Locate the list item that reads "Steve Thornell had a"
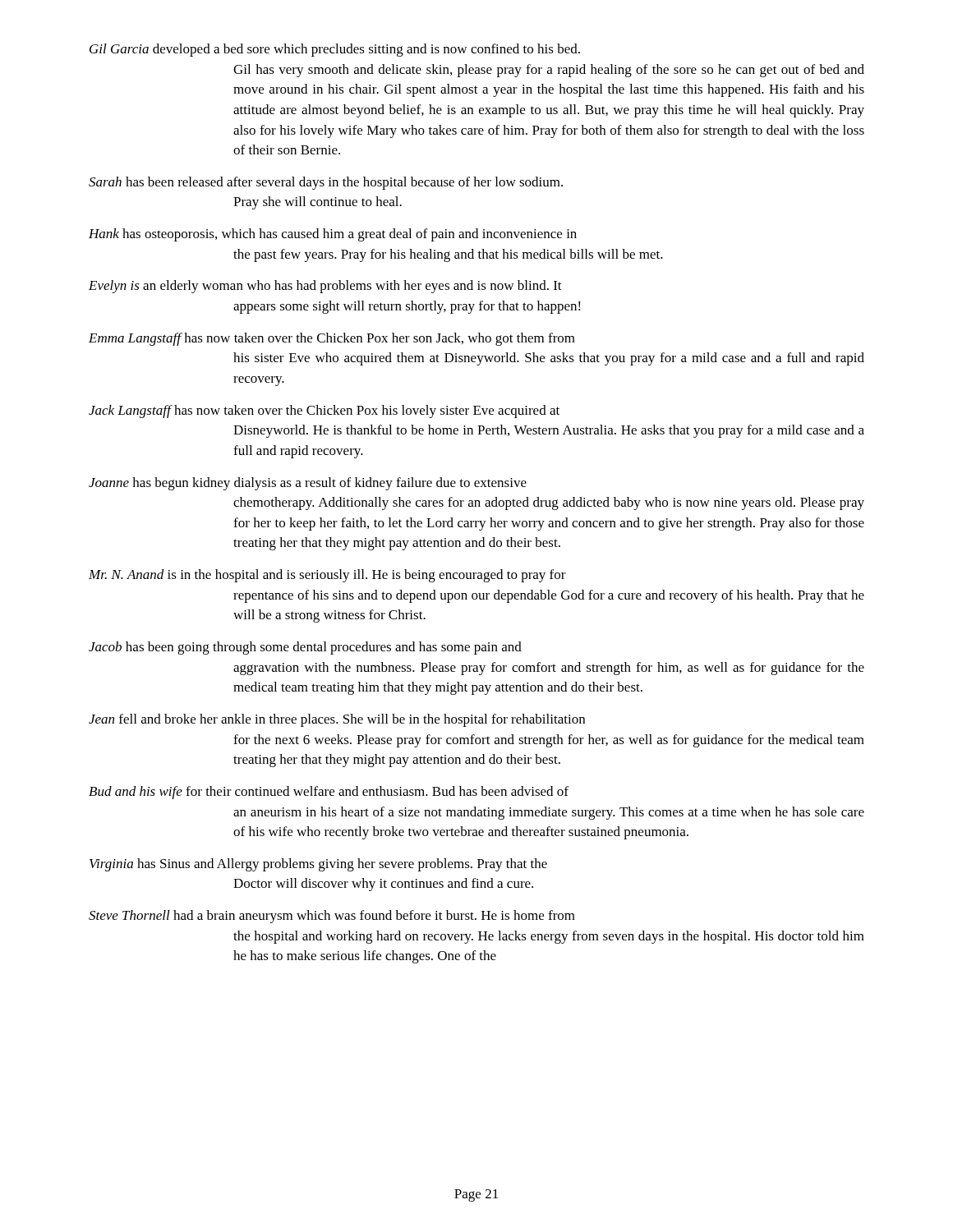 coord(476,937)
